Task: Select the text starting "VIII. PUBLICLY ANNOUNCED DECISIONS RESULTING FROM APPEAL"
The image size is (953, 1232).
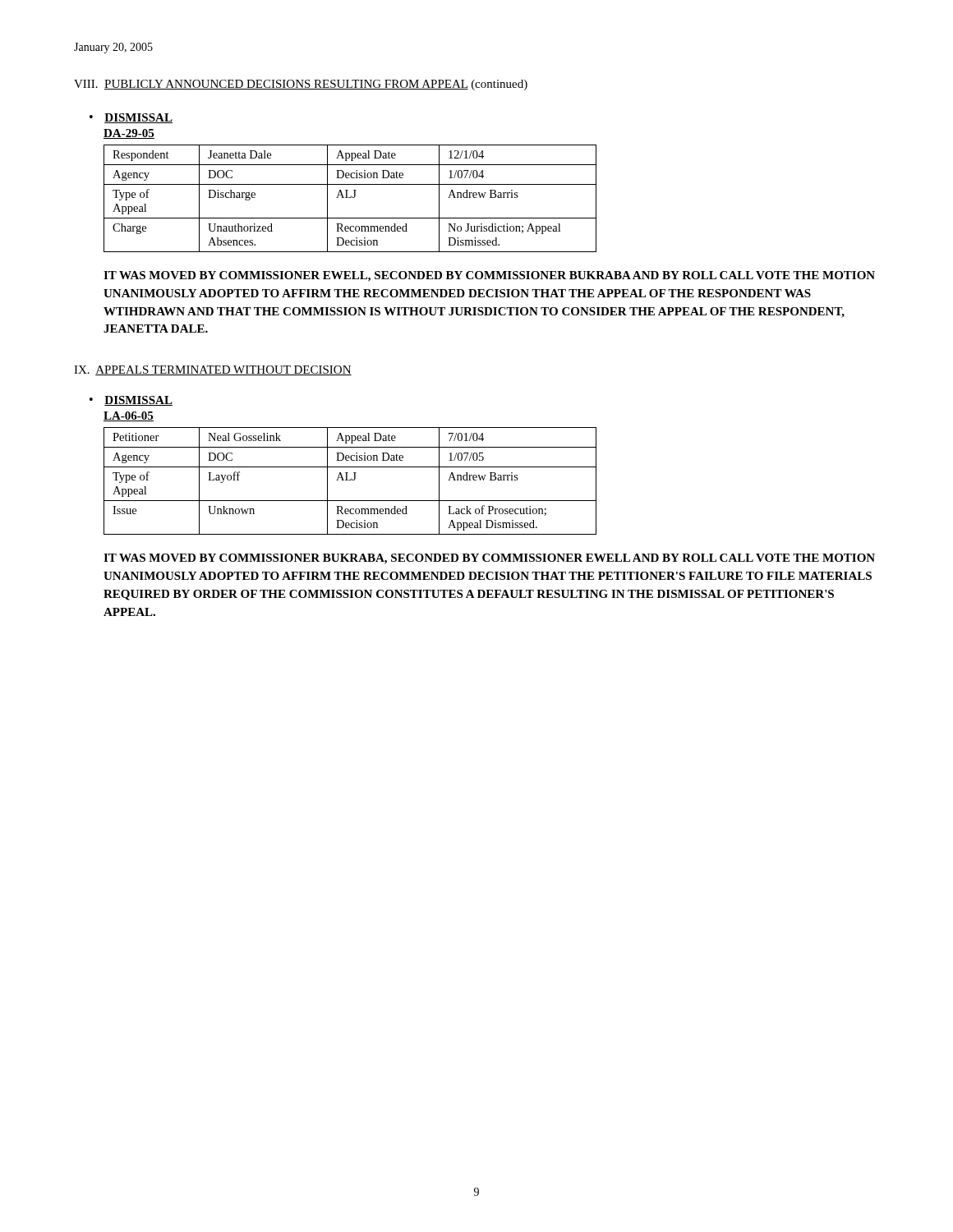Action: click(301, 84)
